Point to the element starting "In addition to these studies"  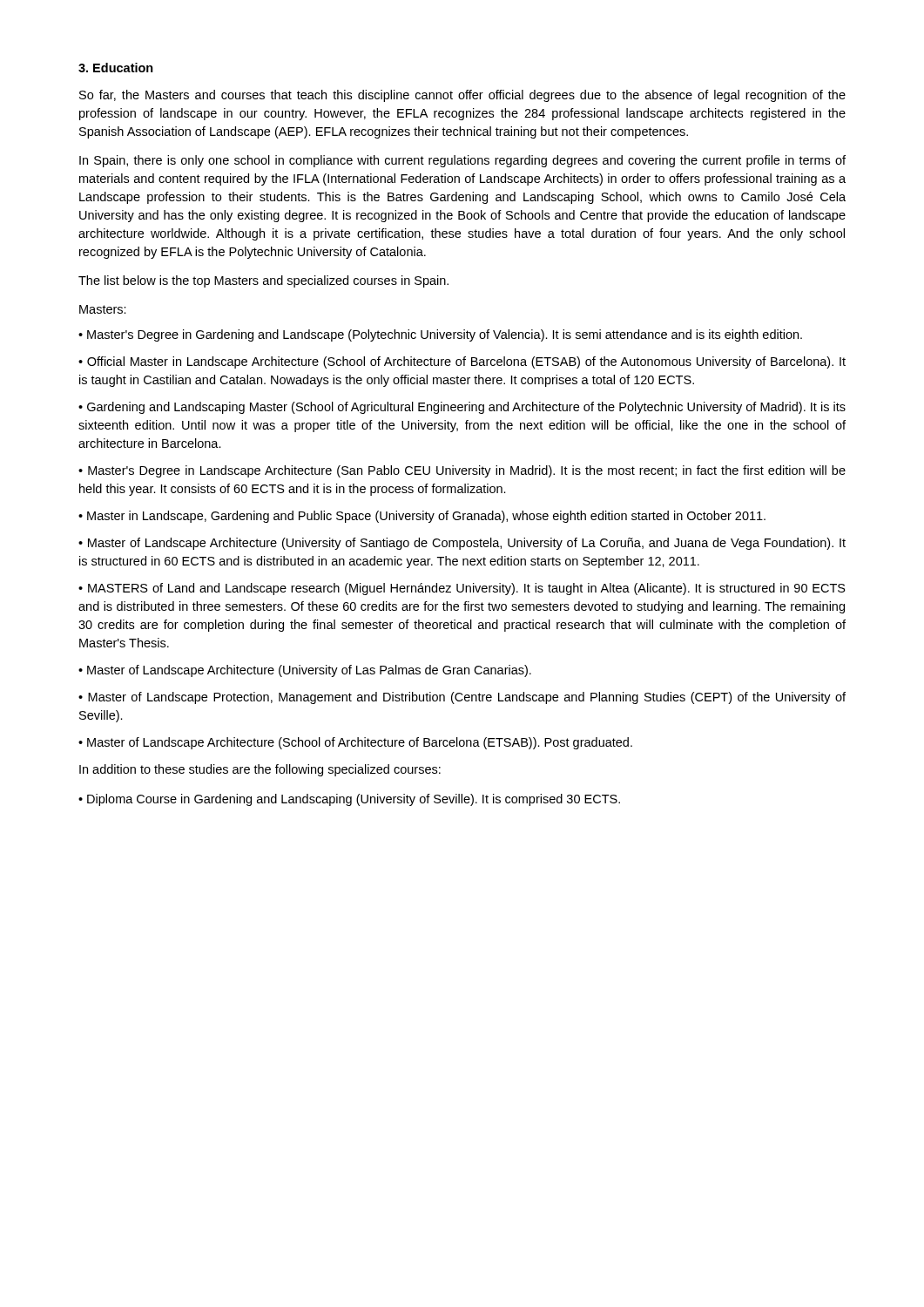[x=260, y=770]
